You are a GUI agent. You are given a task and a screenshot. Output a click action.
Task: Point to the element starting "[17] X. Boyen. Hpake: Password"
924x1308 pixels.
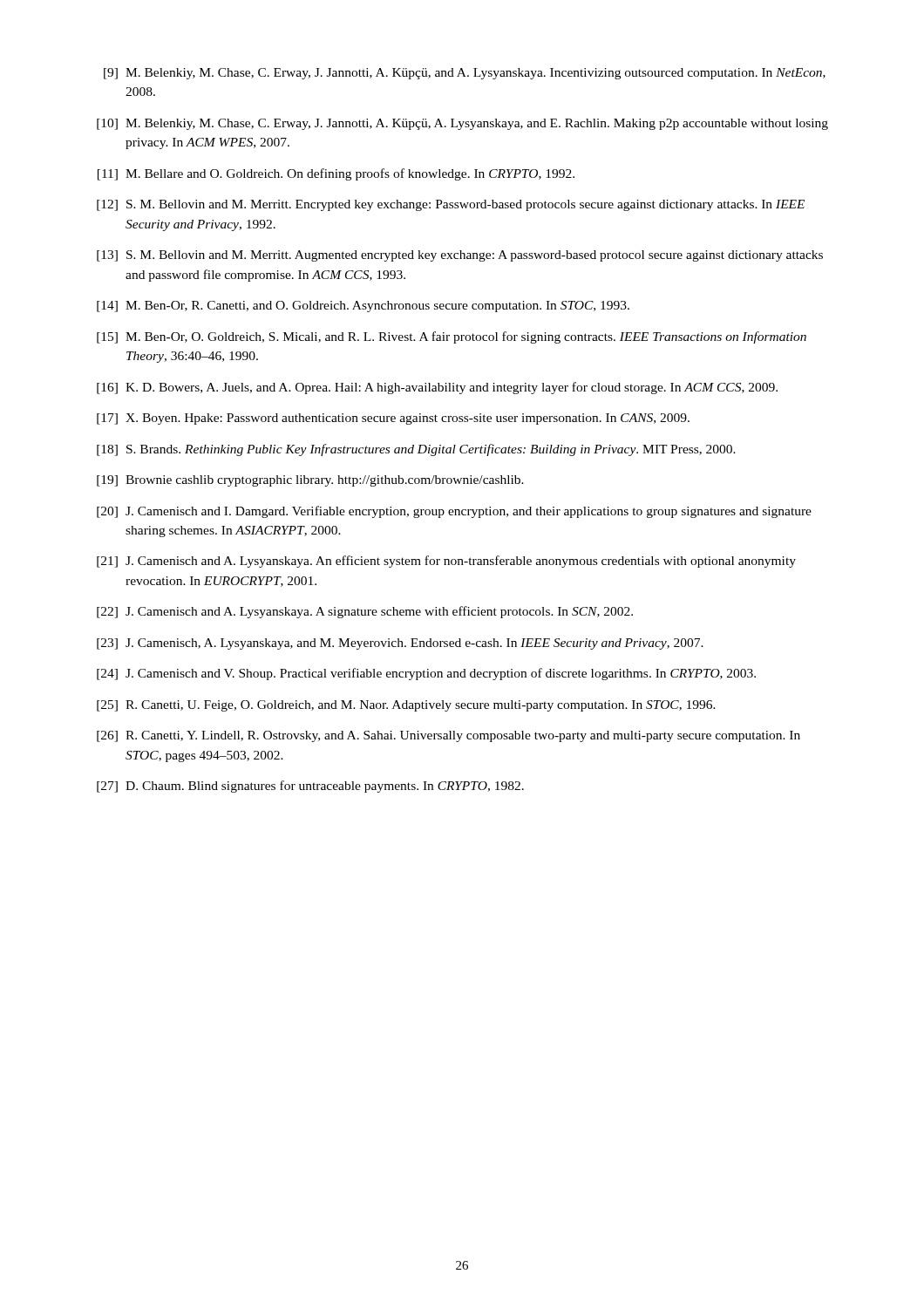tap(462, 418)
